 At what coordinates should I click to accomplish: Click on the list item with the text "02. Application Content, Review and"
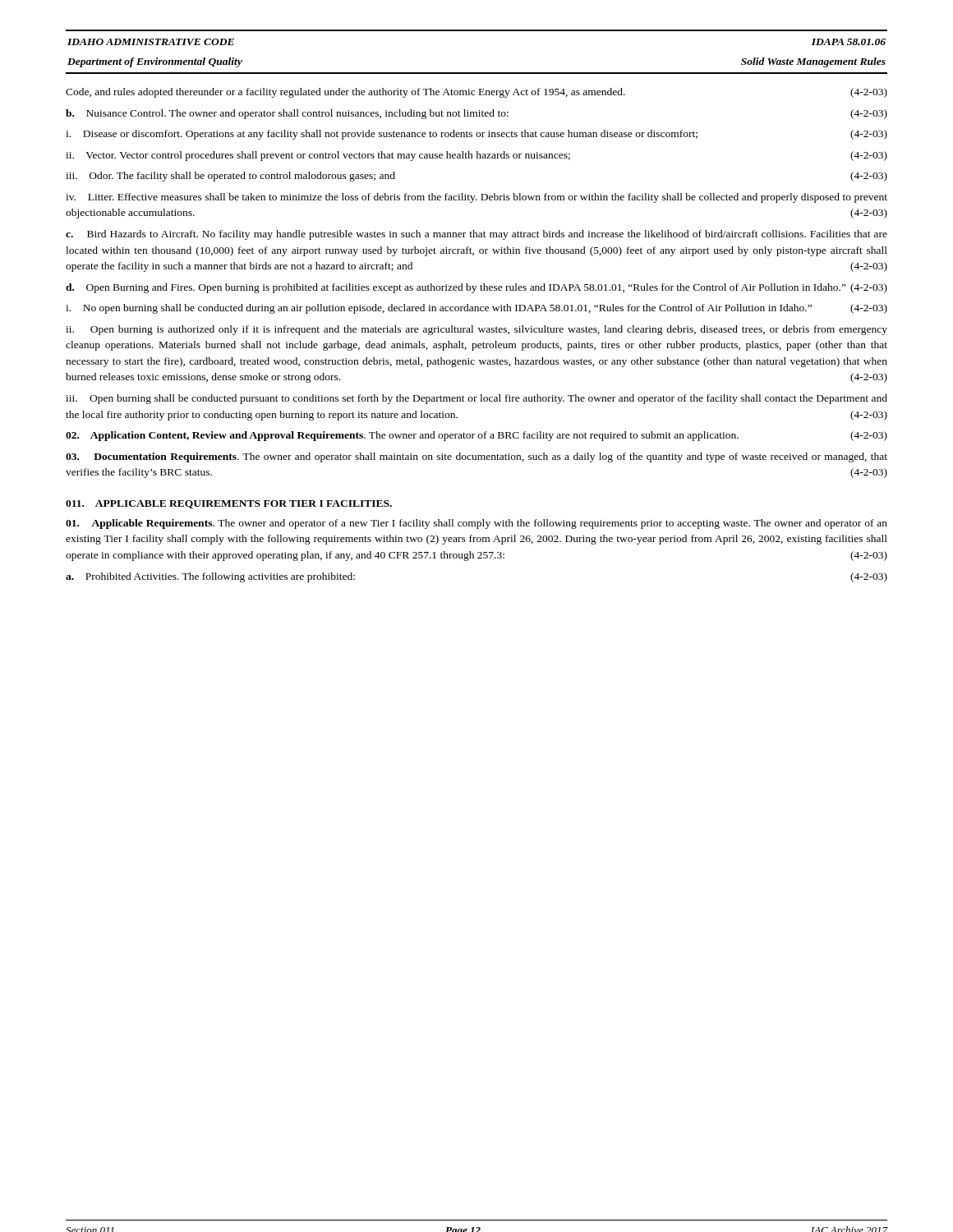pos(476,435)
